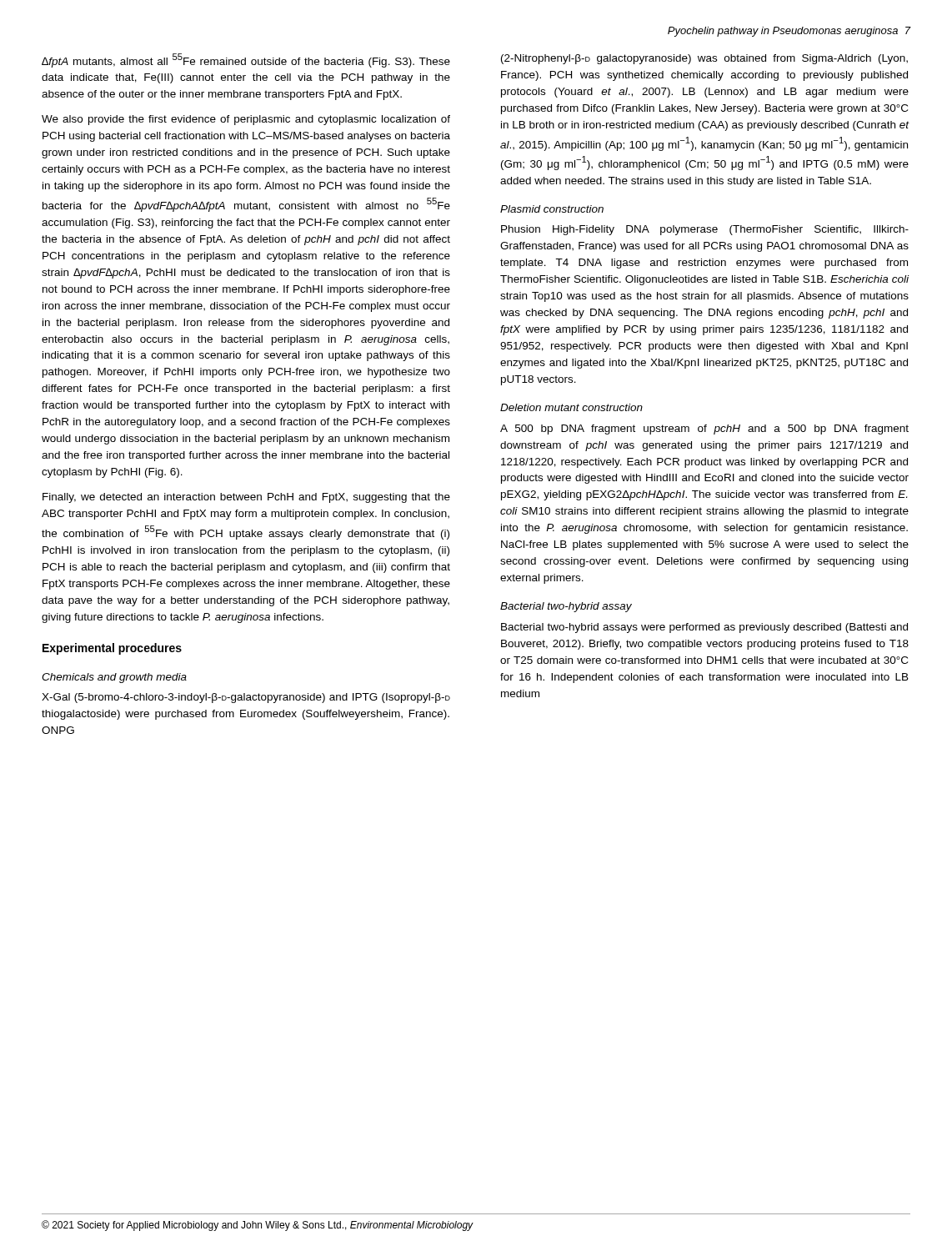Find "Chemicals and growth media" on this page
Screen dimensions: 1251x952
pyautogui.click(x=114, y=677)
